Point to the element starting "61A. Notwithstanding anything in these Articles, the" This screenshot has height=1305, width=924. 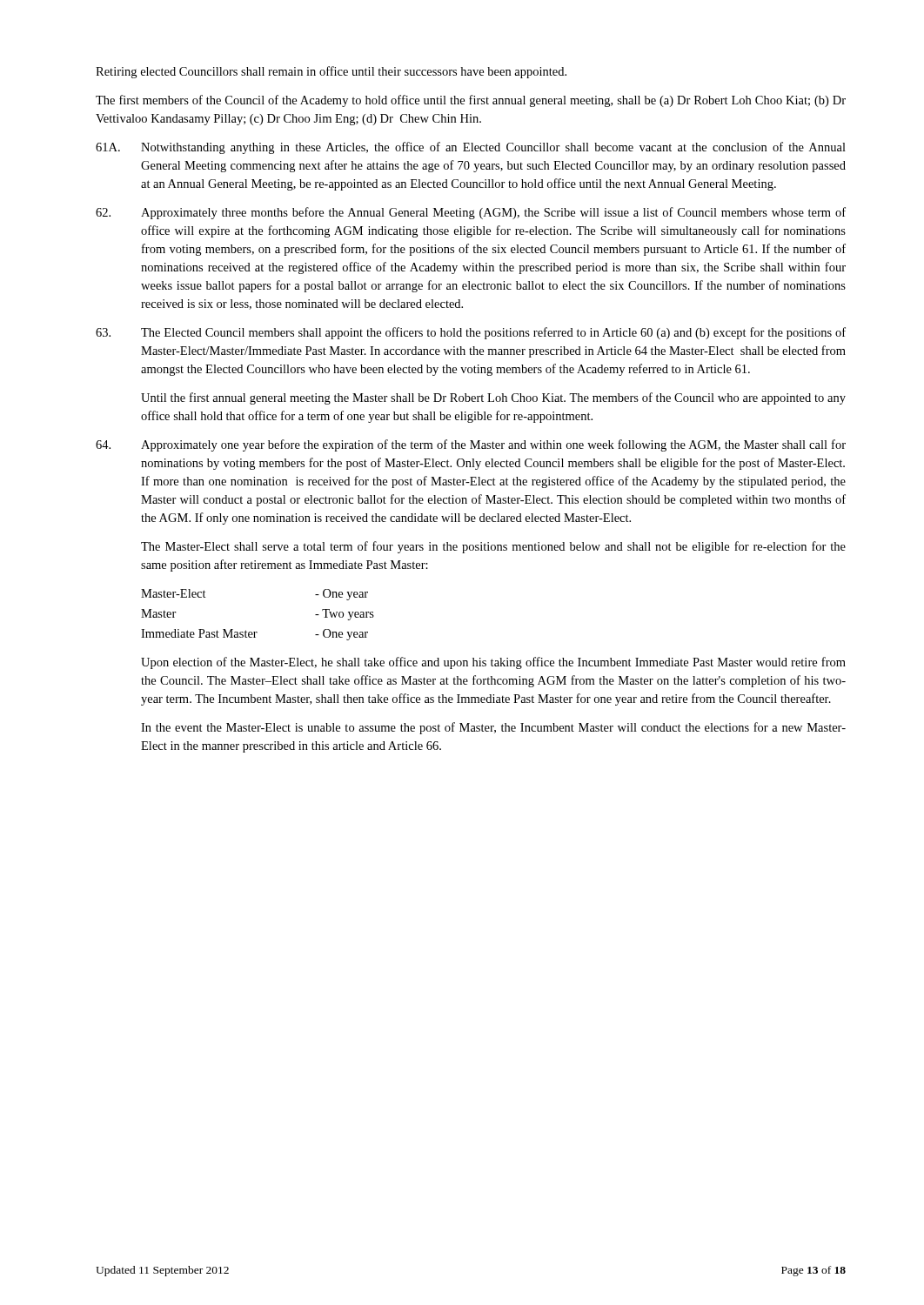471,166
